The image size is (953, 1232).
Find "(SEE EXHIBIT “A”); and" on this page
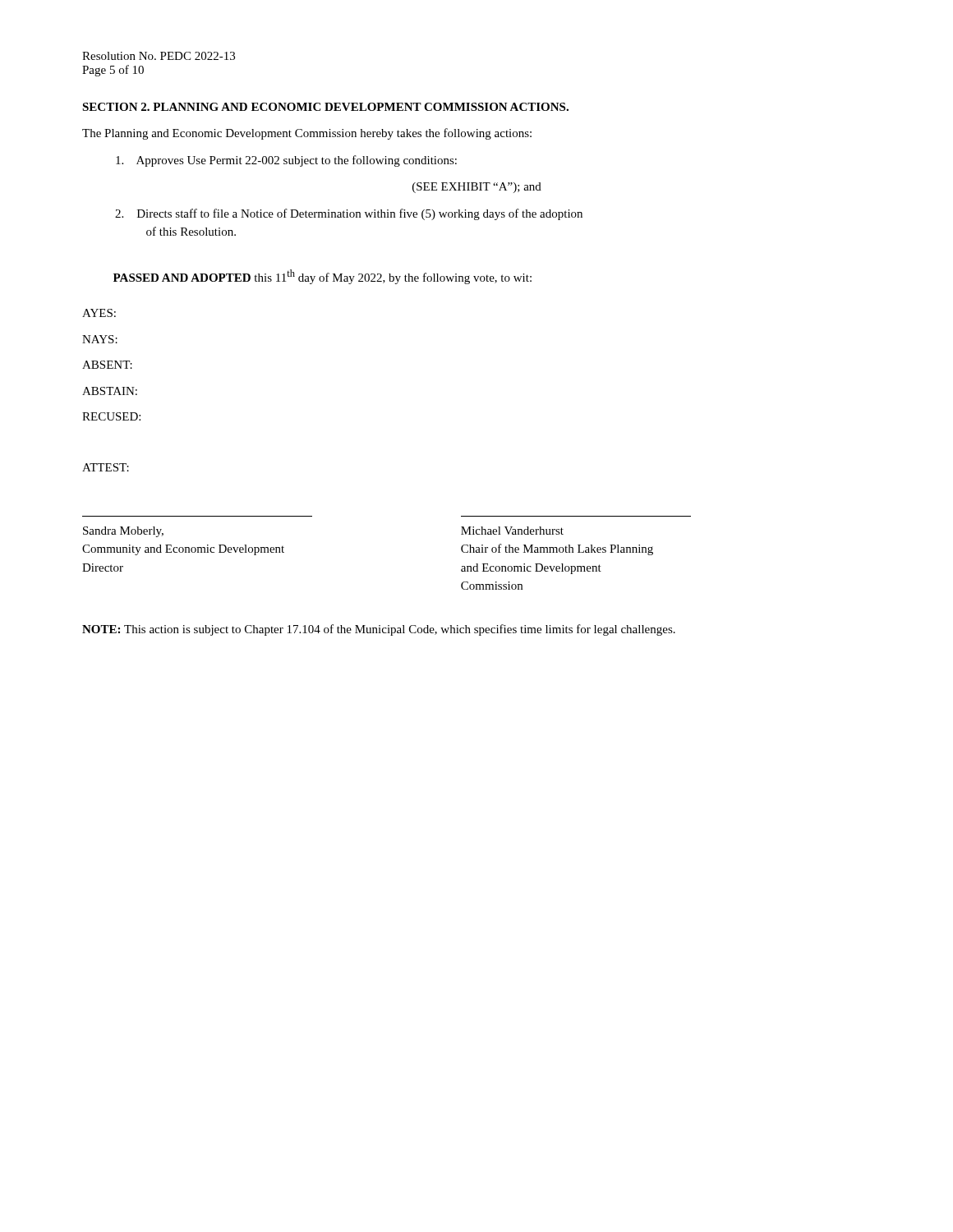(x=476, y=186)
